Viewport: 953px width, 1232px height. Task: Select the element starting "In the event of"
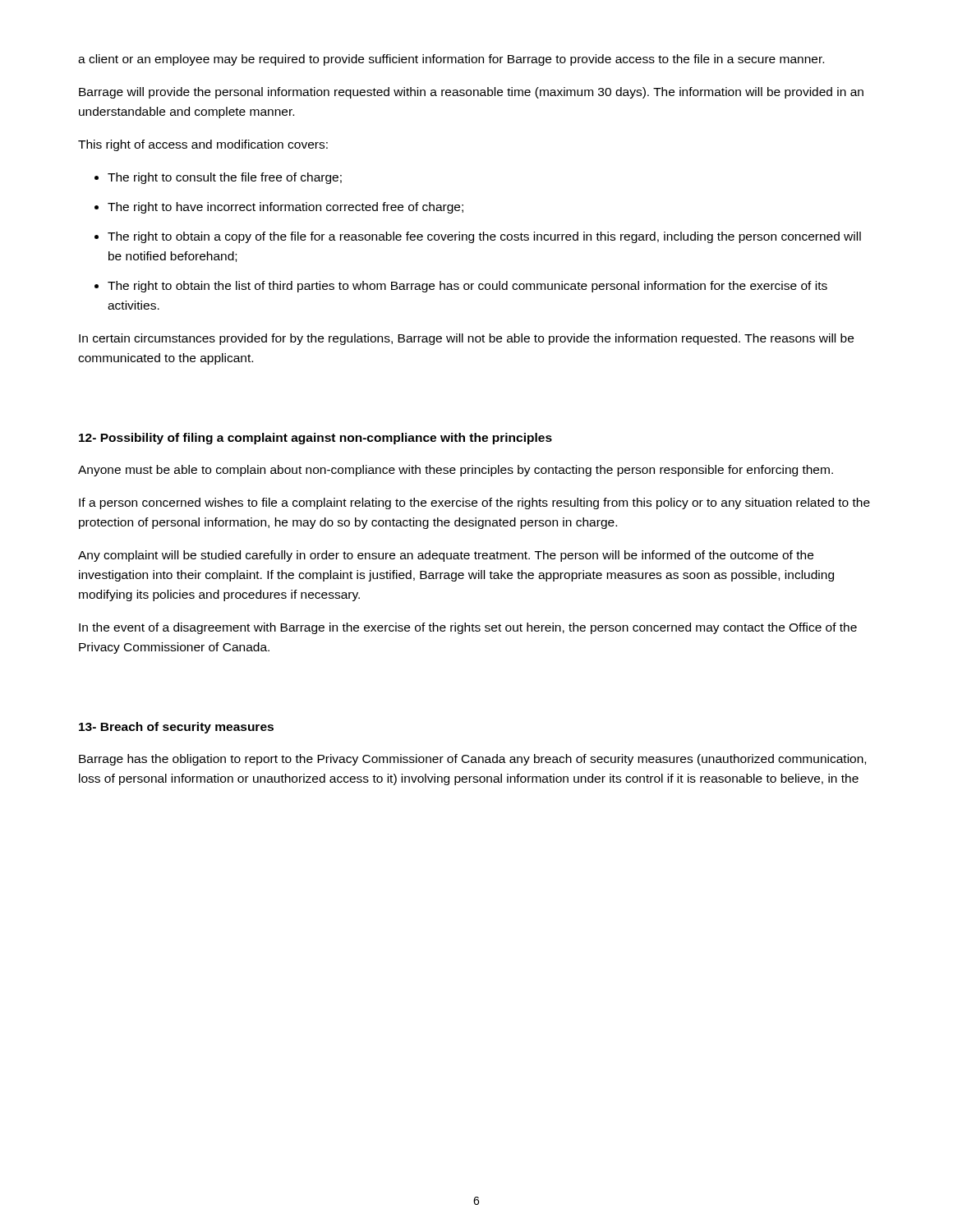476,637
